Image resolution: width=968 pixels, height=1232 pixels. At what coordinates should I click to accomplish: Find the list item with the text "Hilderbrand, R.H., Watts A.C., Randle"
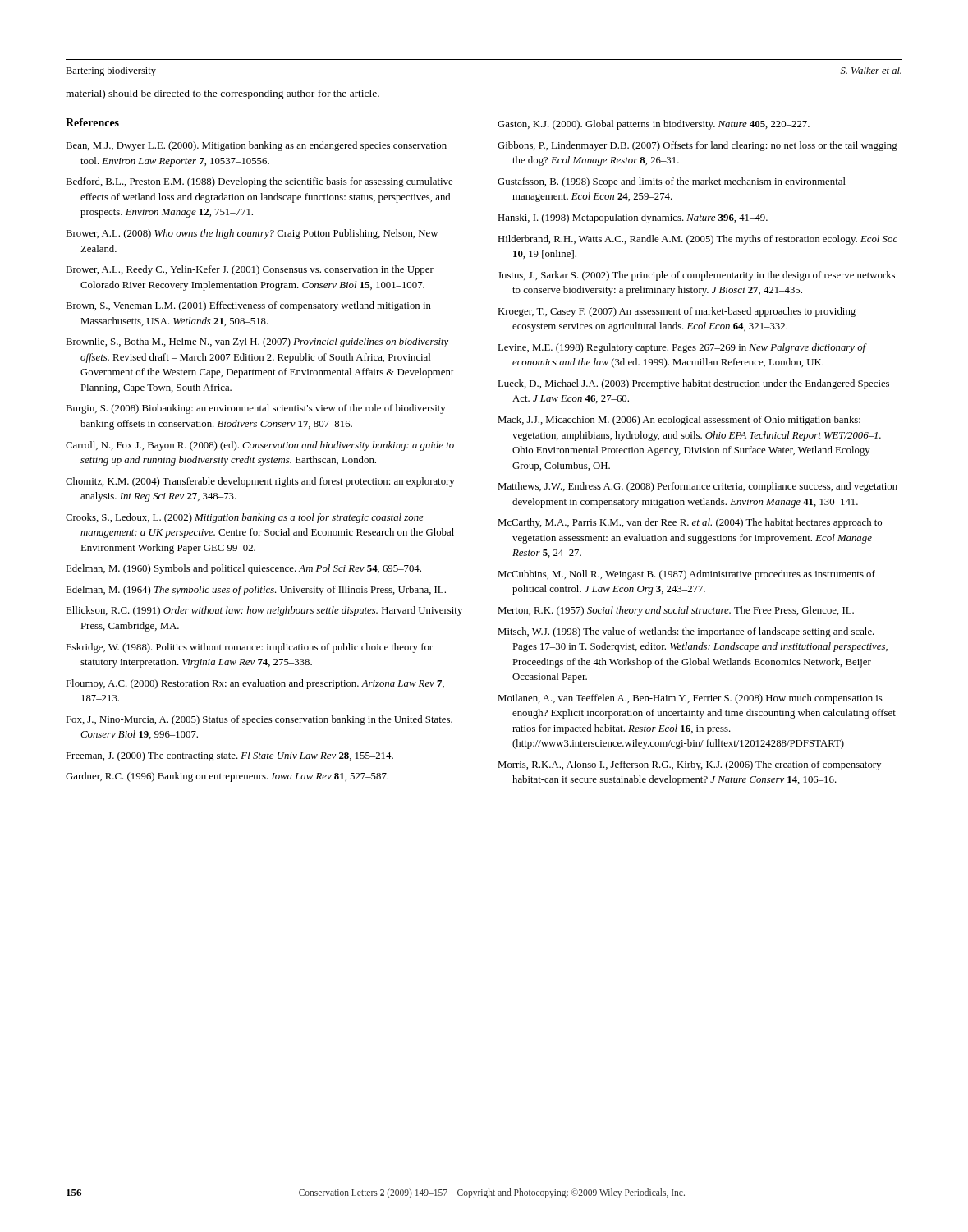tap(697, 246)
